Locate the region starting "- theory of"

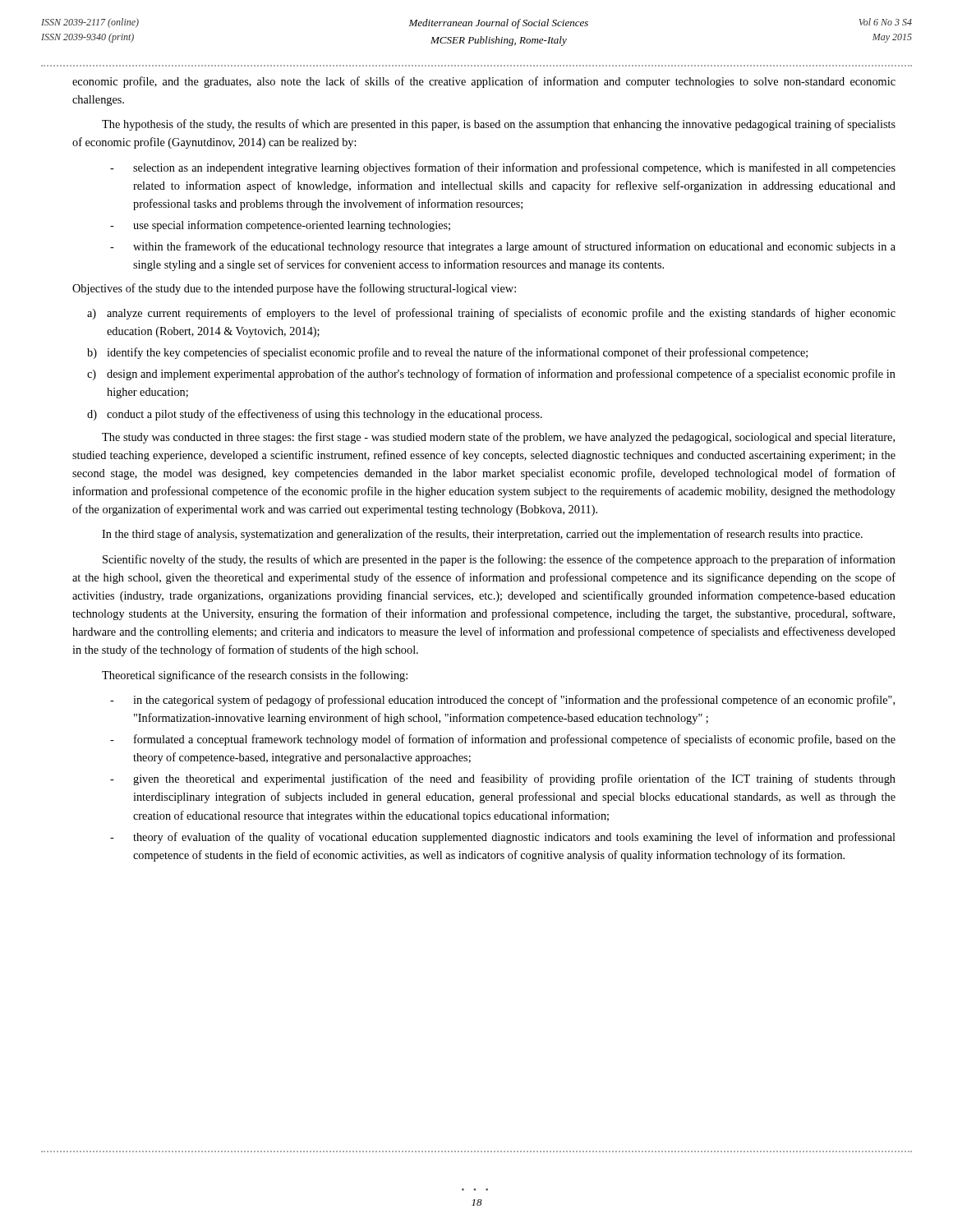[499, 846]
